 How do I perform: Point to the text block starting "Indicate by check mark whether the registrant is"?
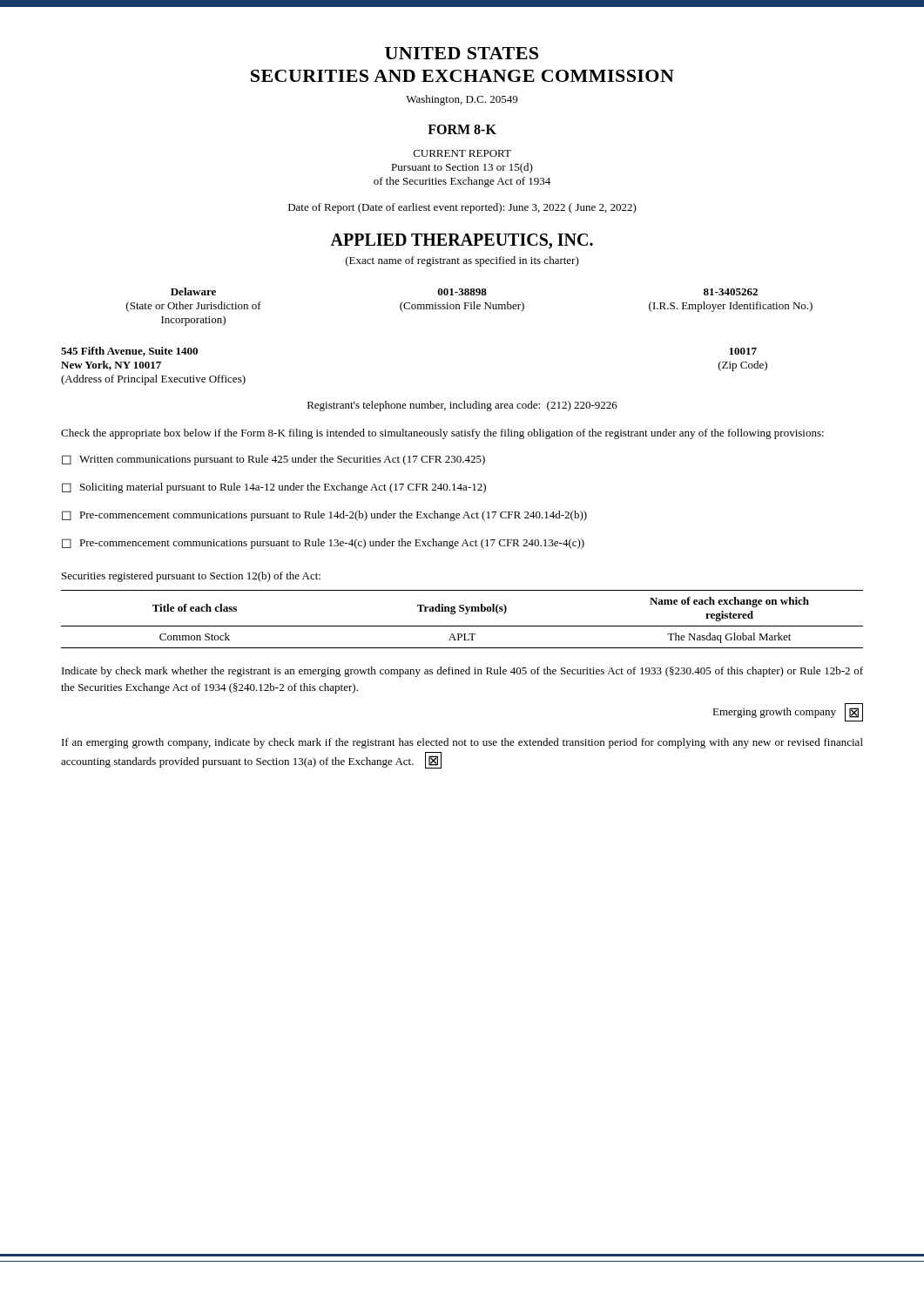[462, 679]
